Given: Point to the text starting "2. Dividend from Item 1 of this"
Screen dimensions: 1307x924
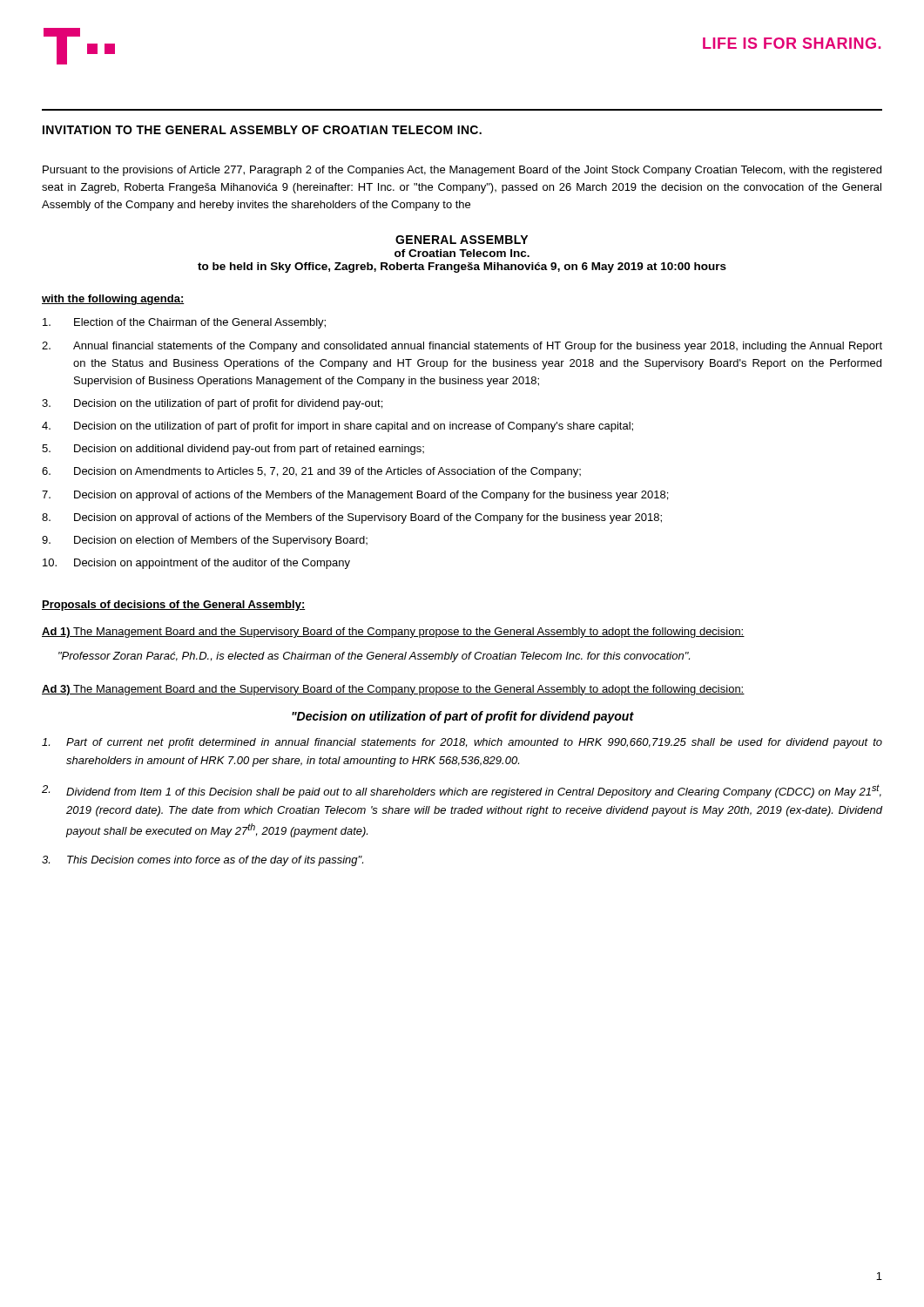Looking at the screenshot, I should pos(462,811).
